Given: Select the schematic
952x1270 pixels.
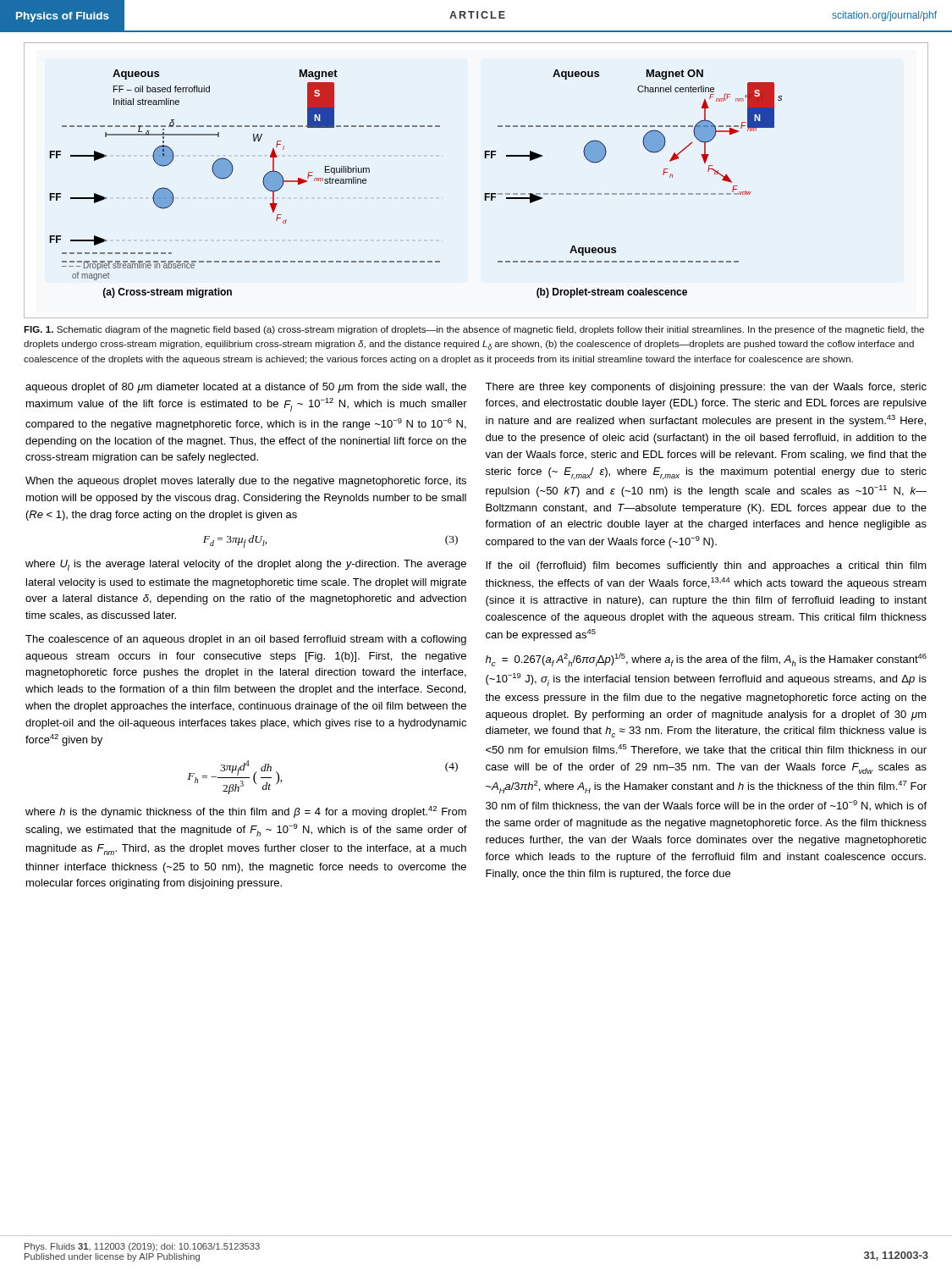Looking at the screenshot, I should [x=476, y=180].
